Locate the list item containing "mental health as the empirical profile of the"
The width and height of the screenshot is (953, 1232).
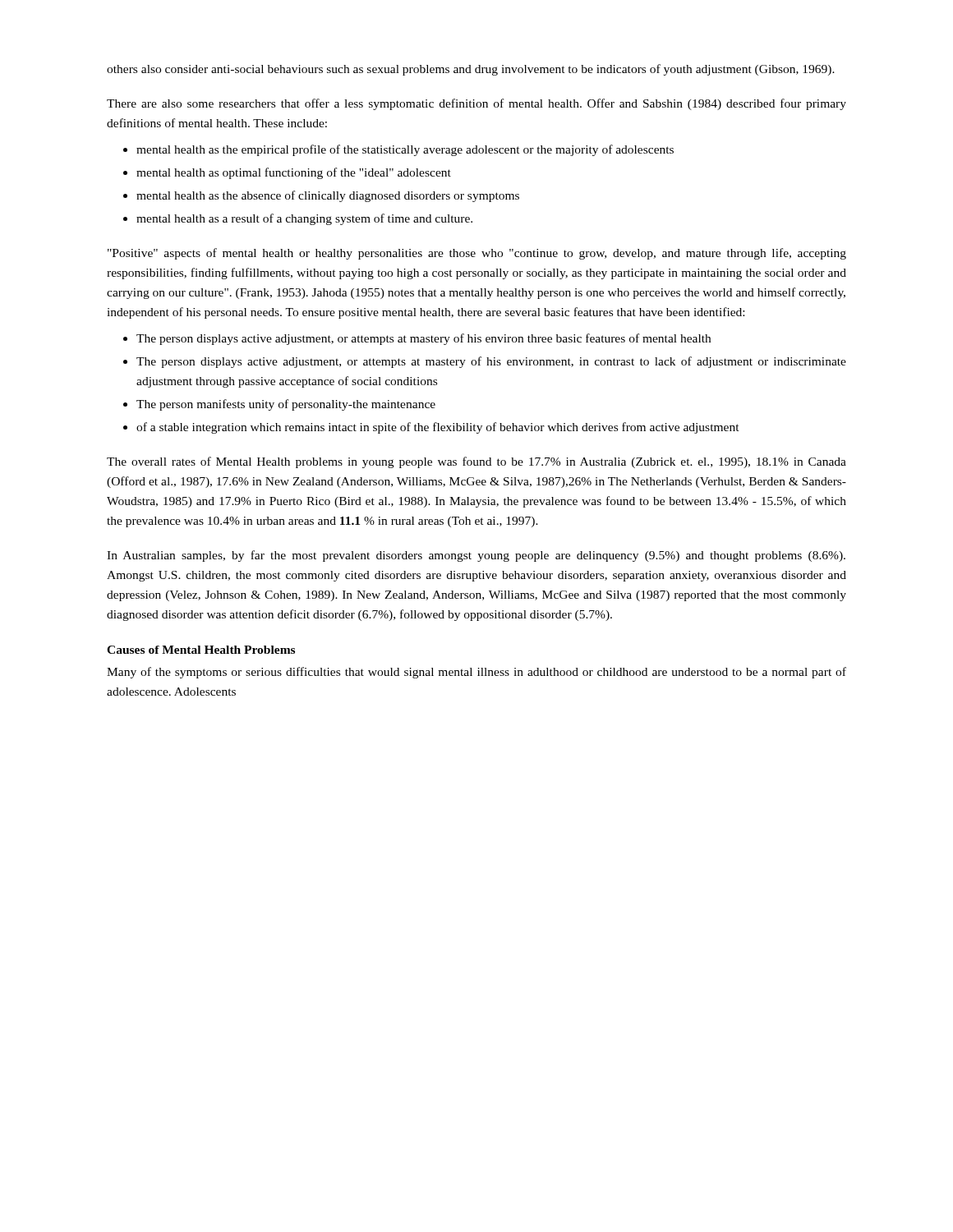(x=405, y=149)
